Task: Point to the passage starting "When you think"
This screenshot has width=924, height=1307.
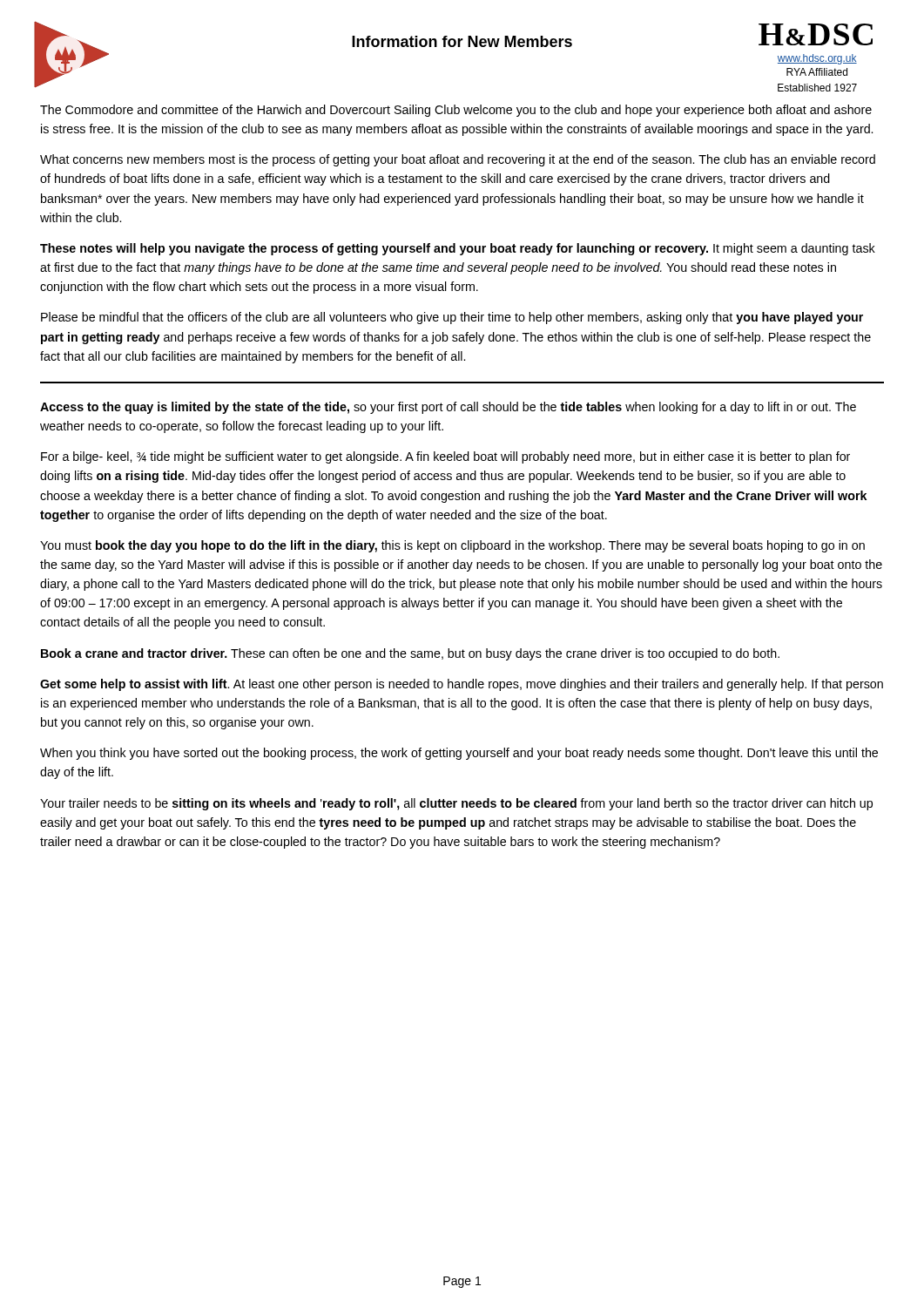Action: [x=459, y=763]
